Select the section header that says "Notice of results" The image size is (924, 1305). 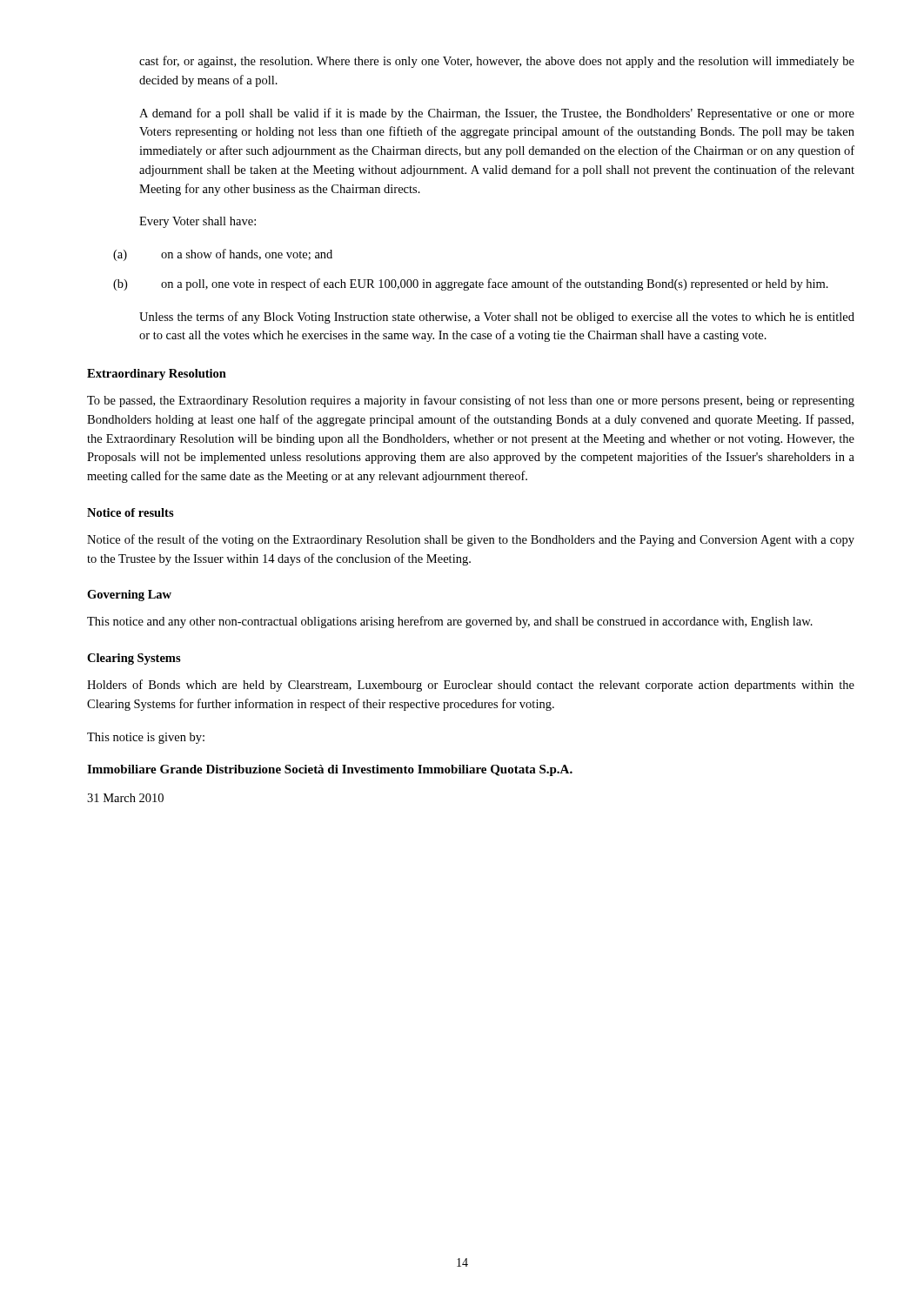[130, 512]
